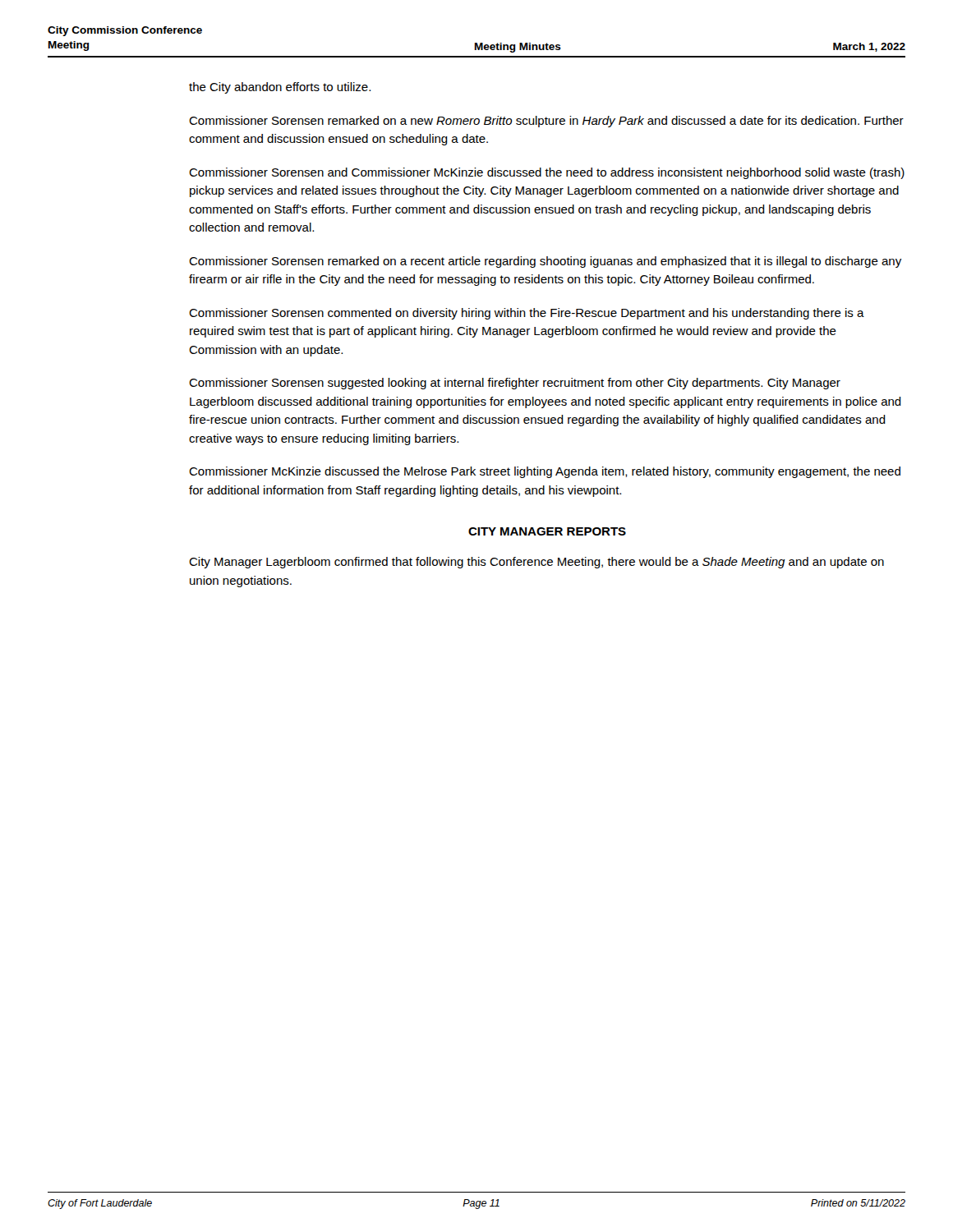Point to the text block starting "Commissioner Sorensen remarked on a new"
This screenshot has height=1232, width=953.
pyautogui.click(x=546, y=129)
